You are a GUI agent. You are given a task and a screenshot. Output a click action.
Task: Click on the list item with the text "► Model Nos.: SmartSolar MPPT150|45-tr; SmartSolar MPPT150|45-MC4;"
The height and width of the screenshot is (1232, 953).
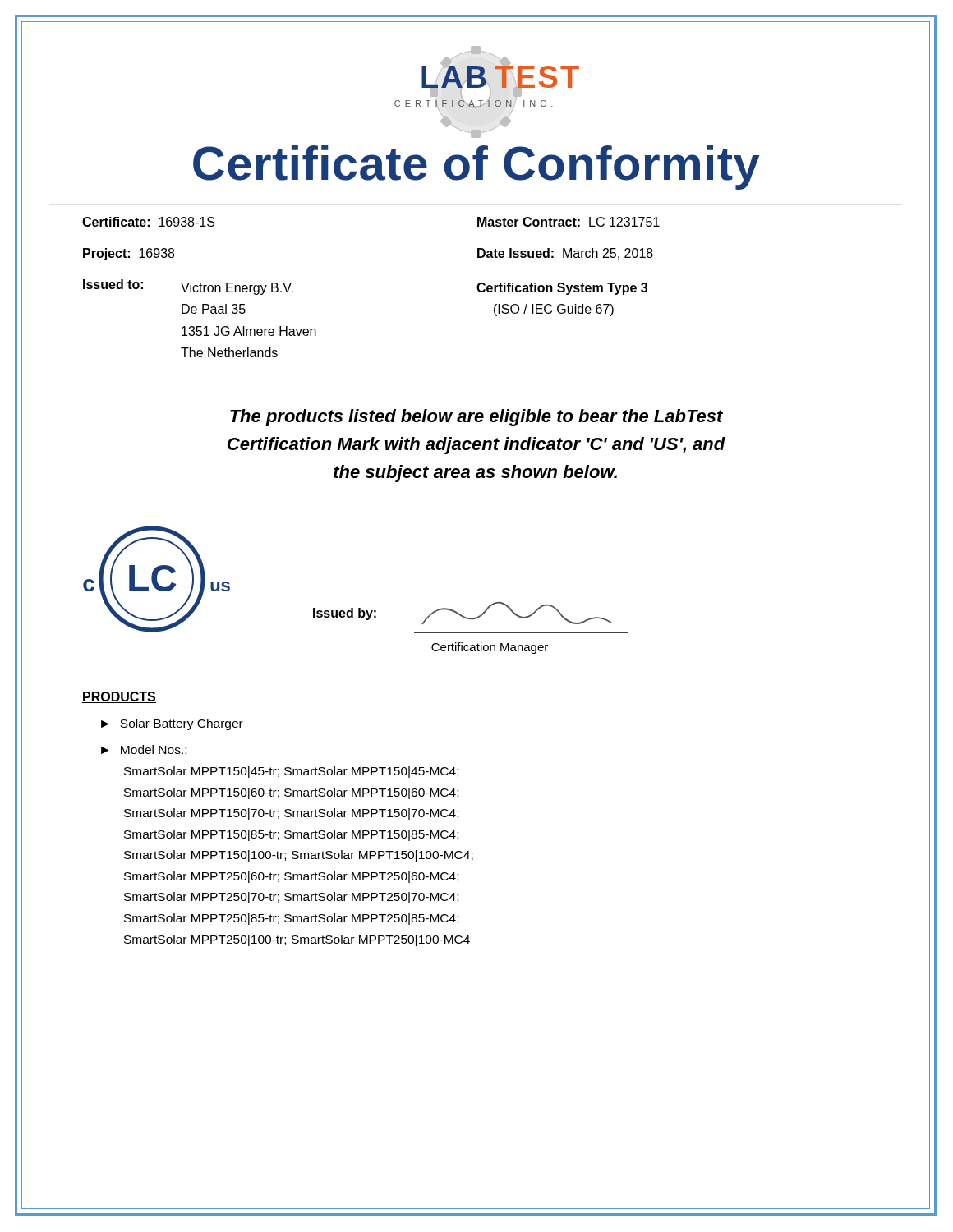452,846
